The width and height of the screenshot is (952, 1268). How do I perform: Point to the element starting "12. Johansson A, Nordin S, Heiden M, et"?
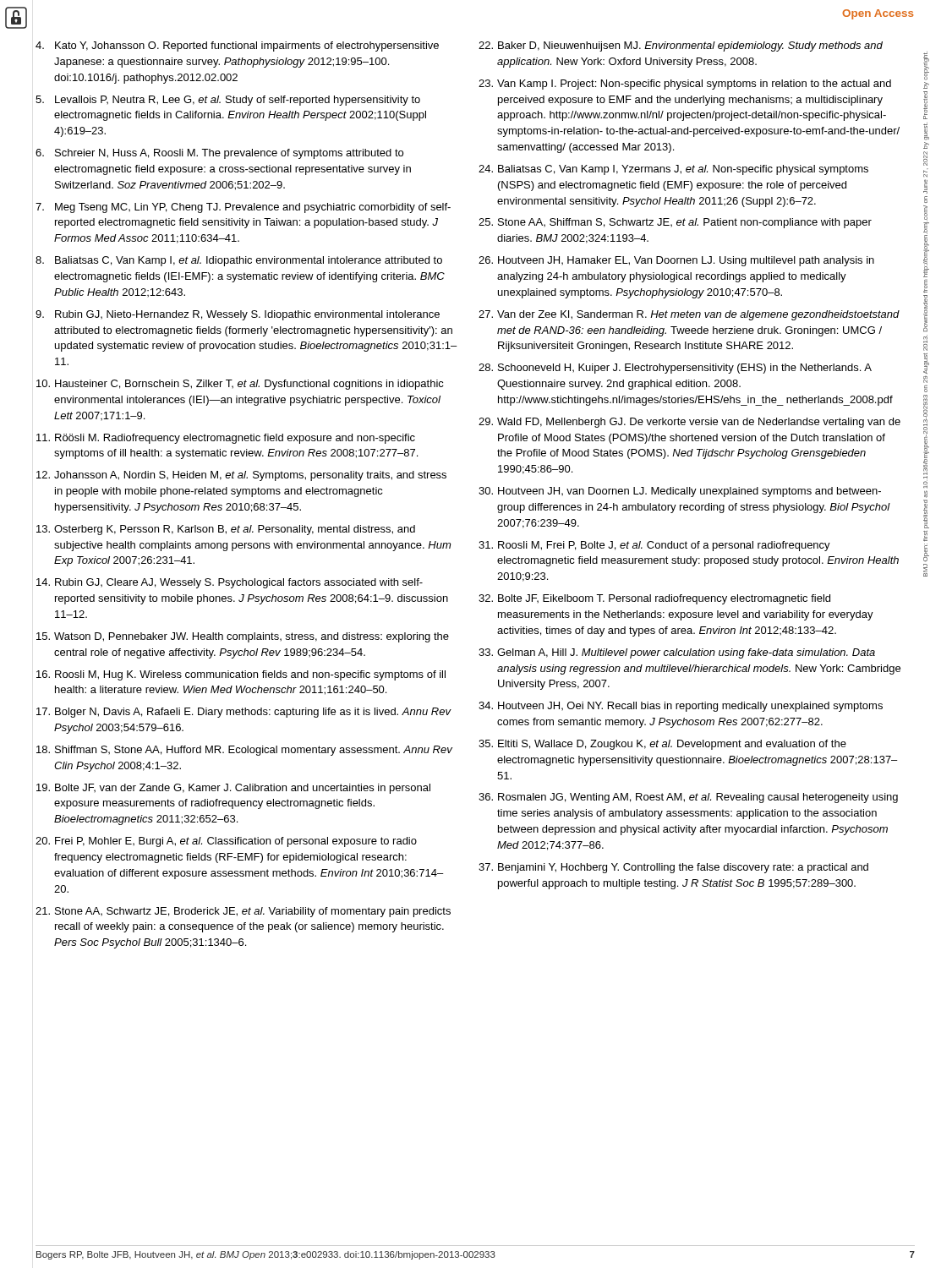coord(247,492)
